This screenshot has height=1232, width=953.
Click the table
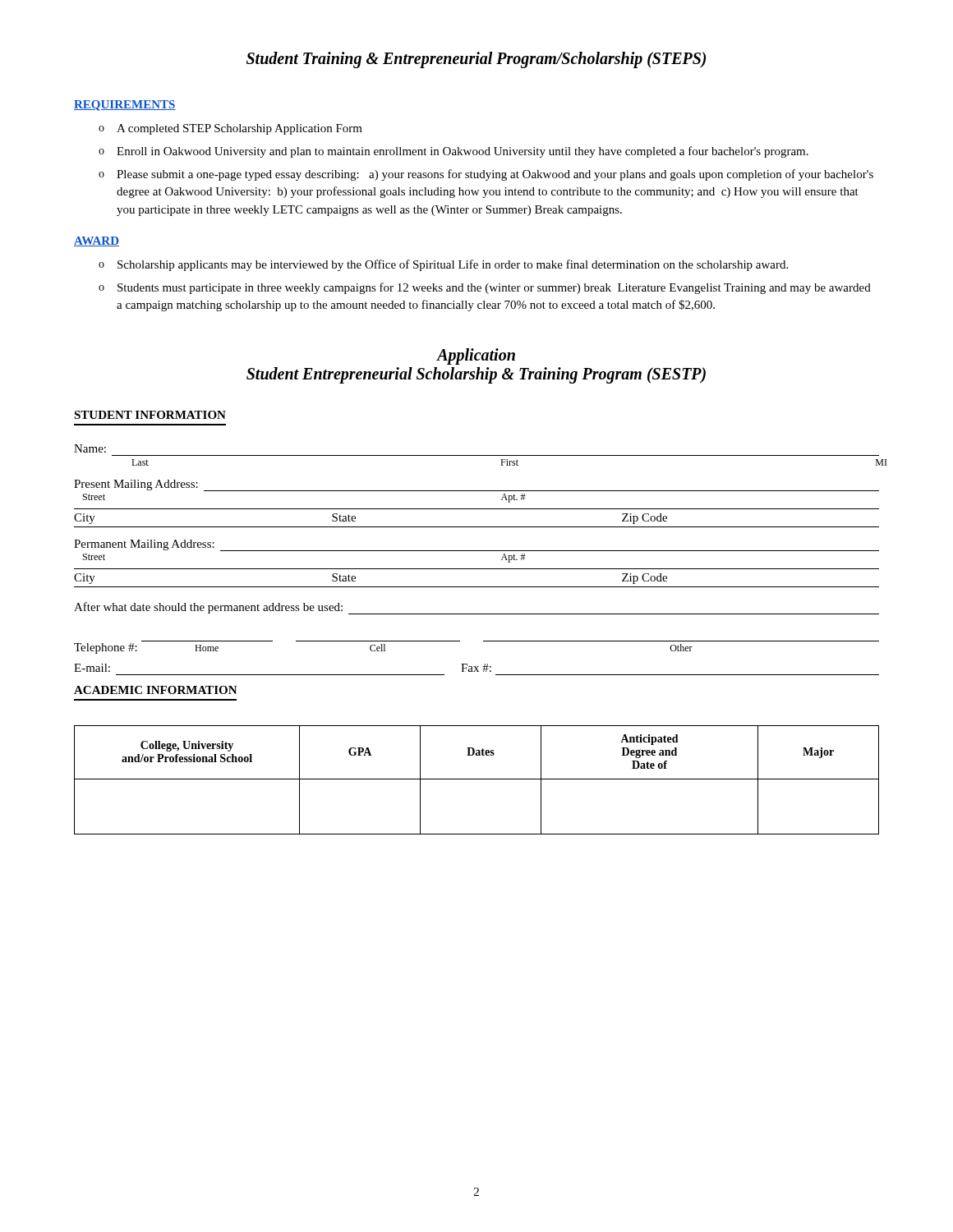pos(476,780)
